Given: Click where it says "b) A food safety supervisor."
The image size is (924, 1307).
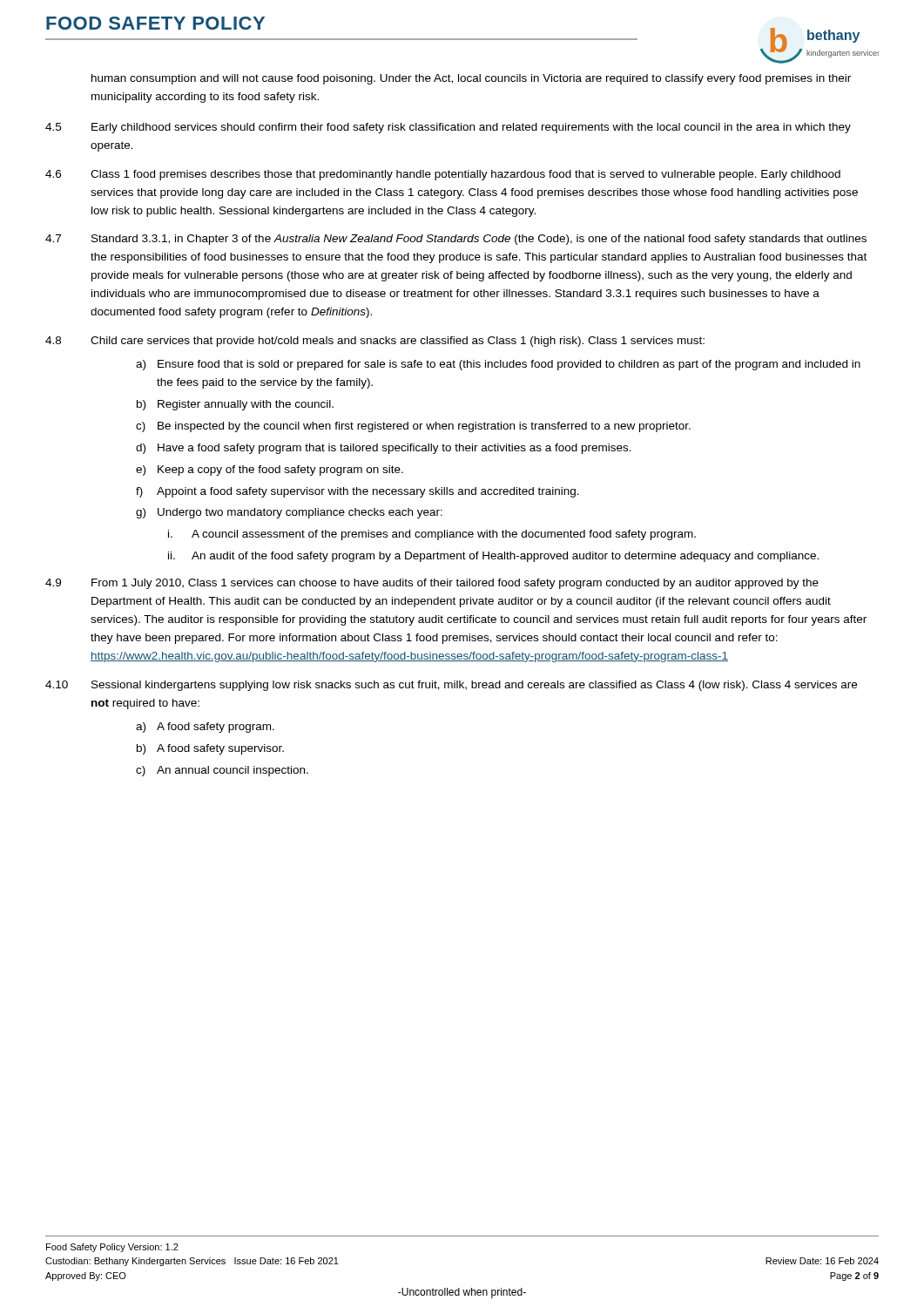Looking at the screenshot, I should click(210, 749).
